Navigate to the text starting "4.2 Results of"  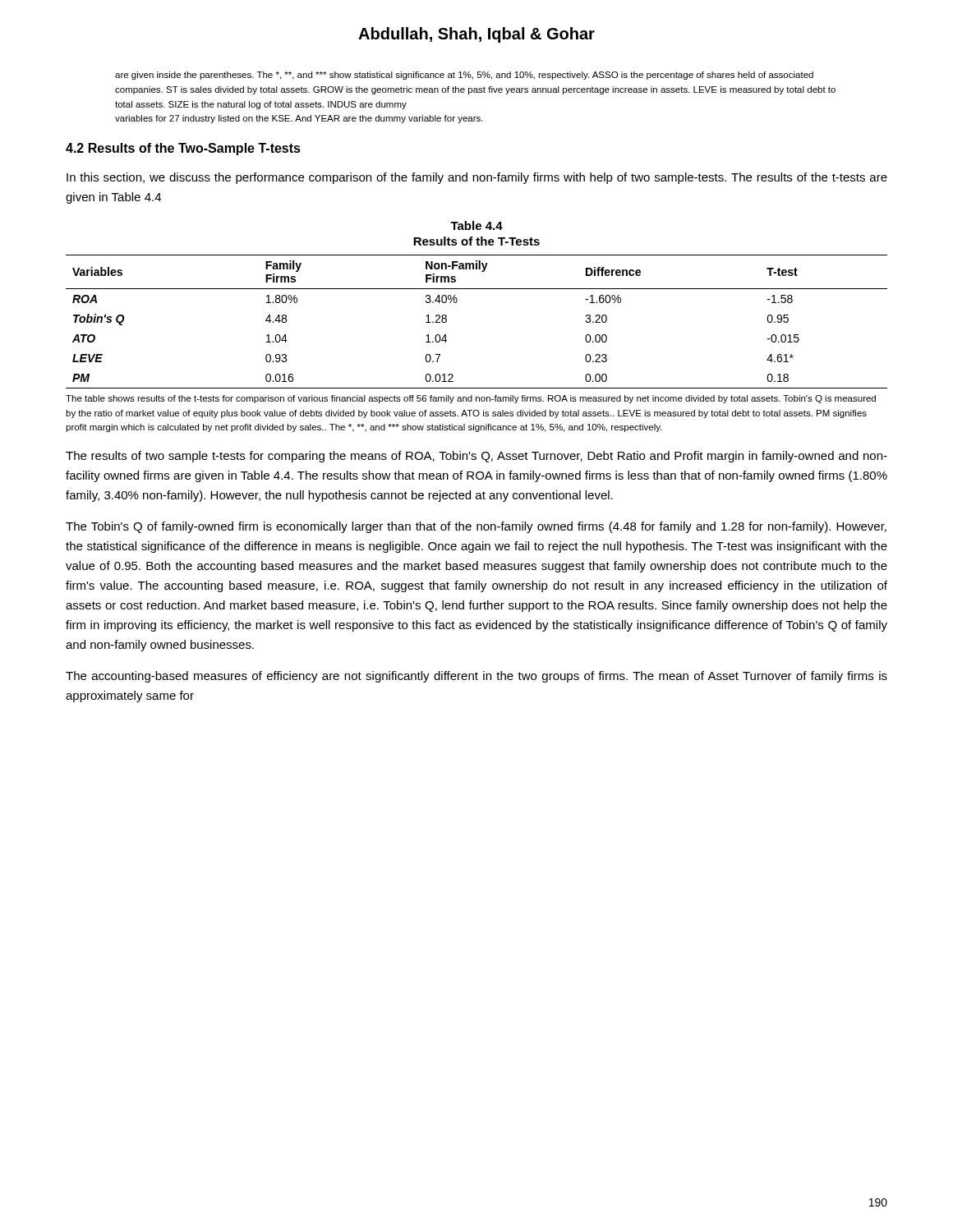coord(183,148)
